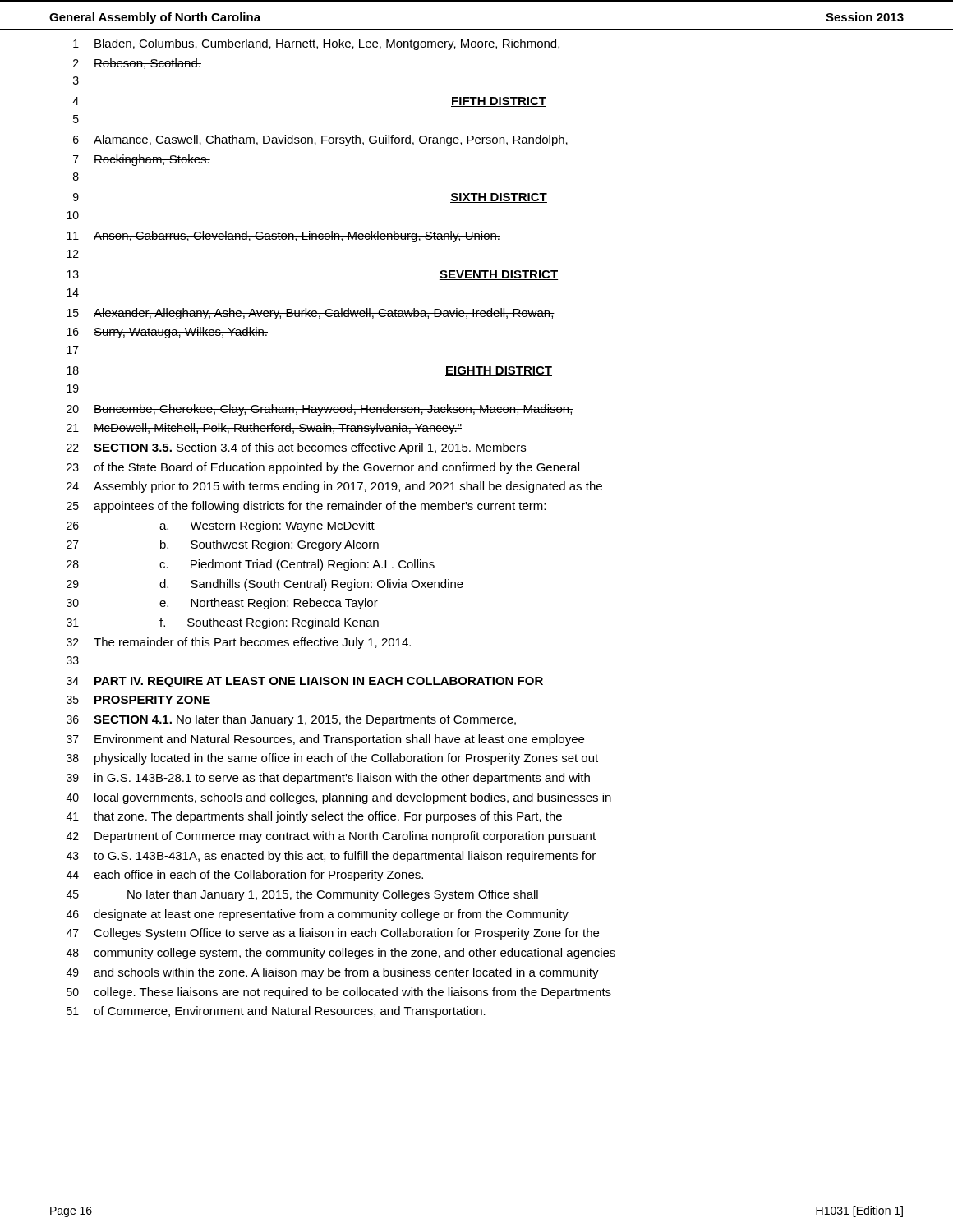This screenshot has height=1232, width=953.
Task: Find the block starting "28 c. Piedmont"
Action: [x=251, y=565]
